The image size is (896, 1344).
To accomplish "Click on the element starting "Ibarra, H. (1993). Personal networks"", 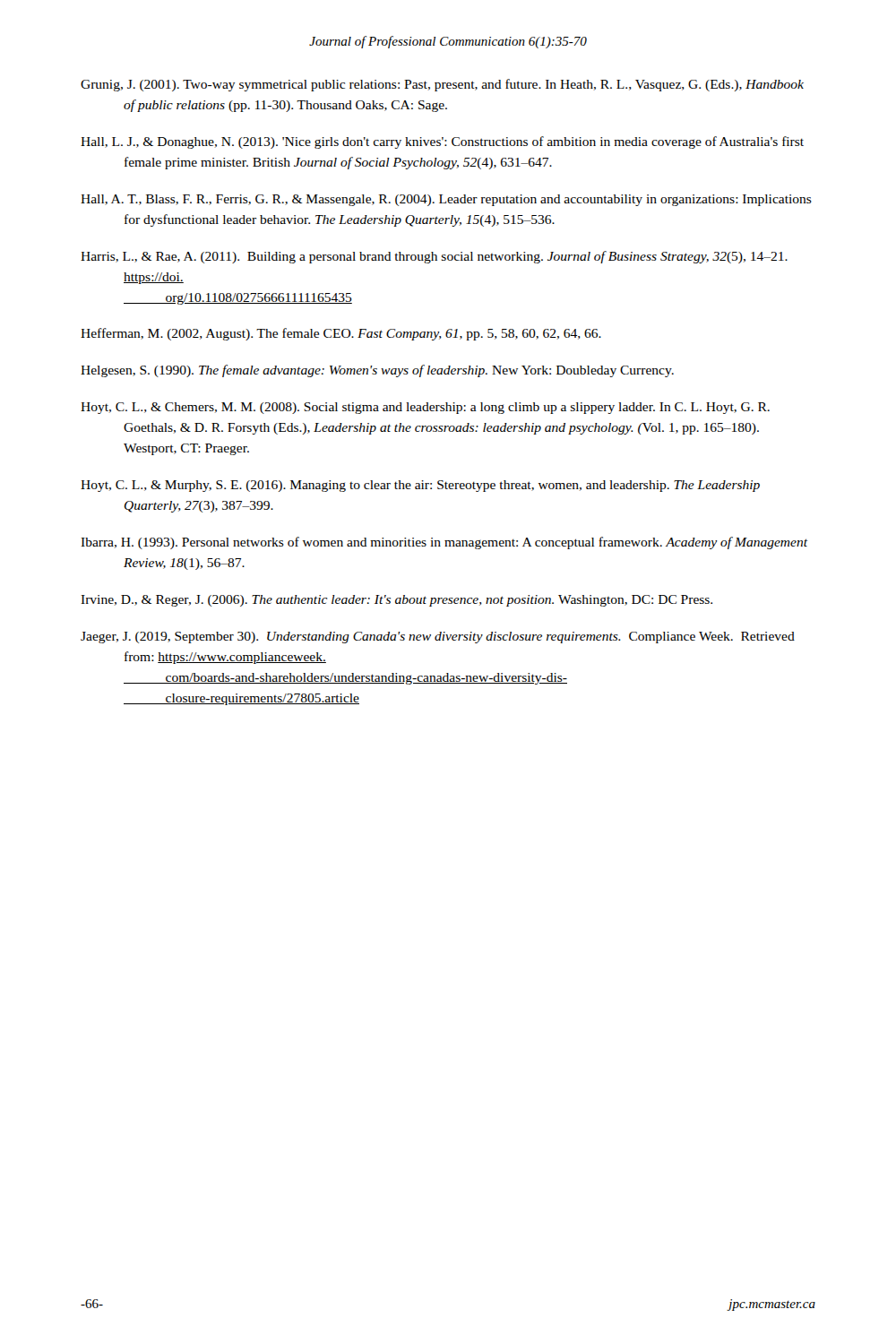I will pyautogui.click(x=444, y=552).
